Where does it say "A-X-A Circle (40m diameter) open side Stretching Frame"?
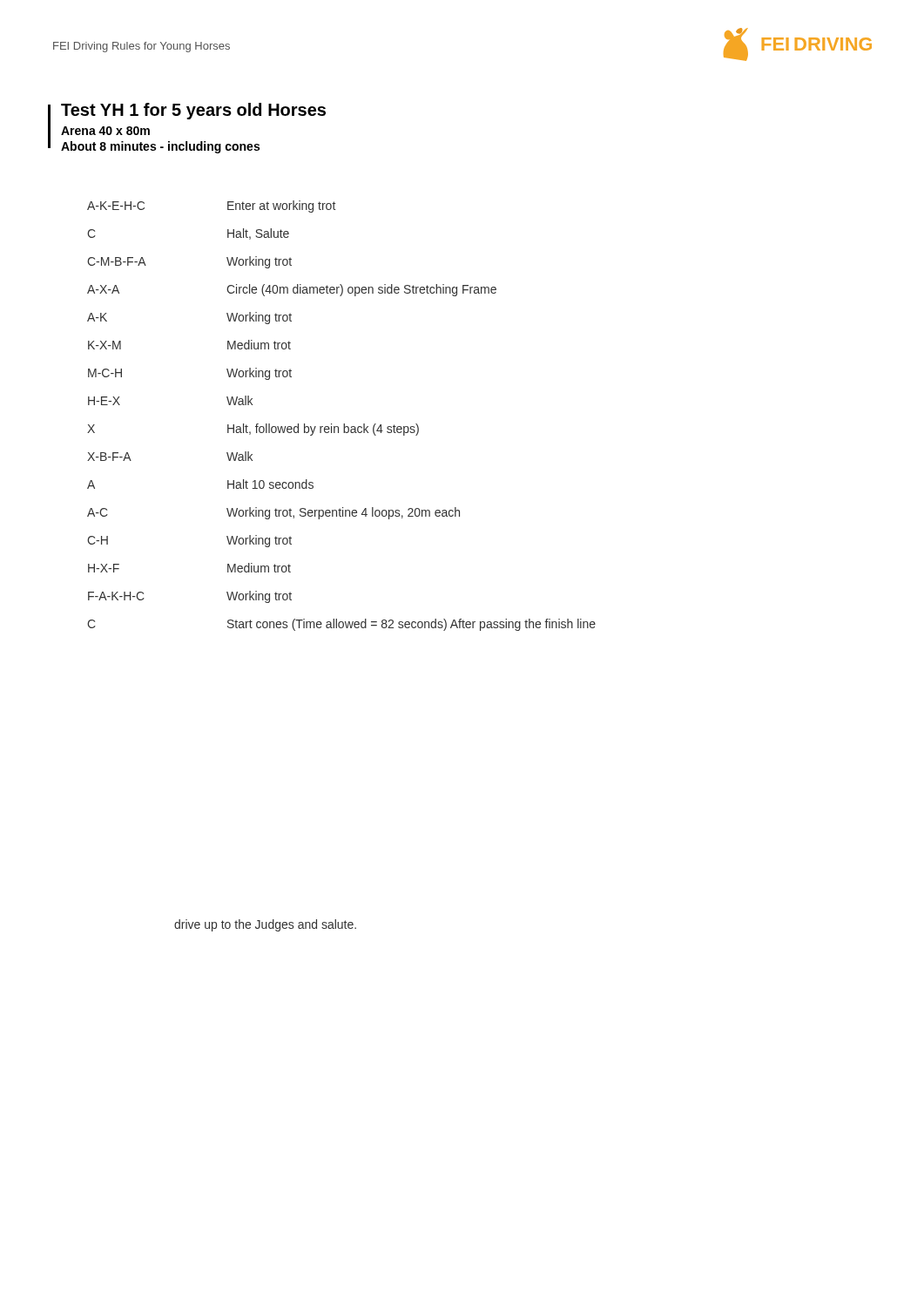Screen dimensions: 1307x924 pos(479,289)
